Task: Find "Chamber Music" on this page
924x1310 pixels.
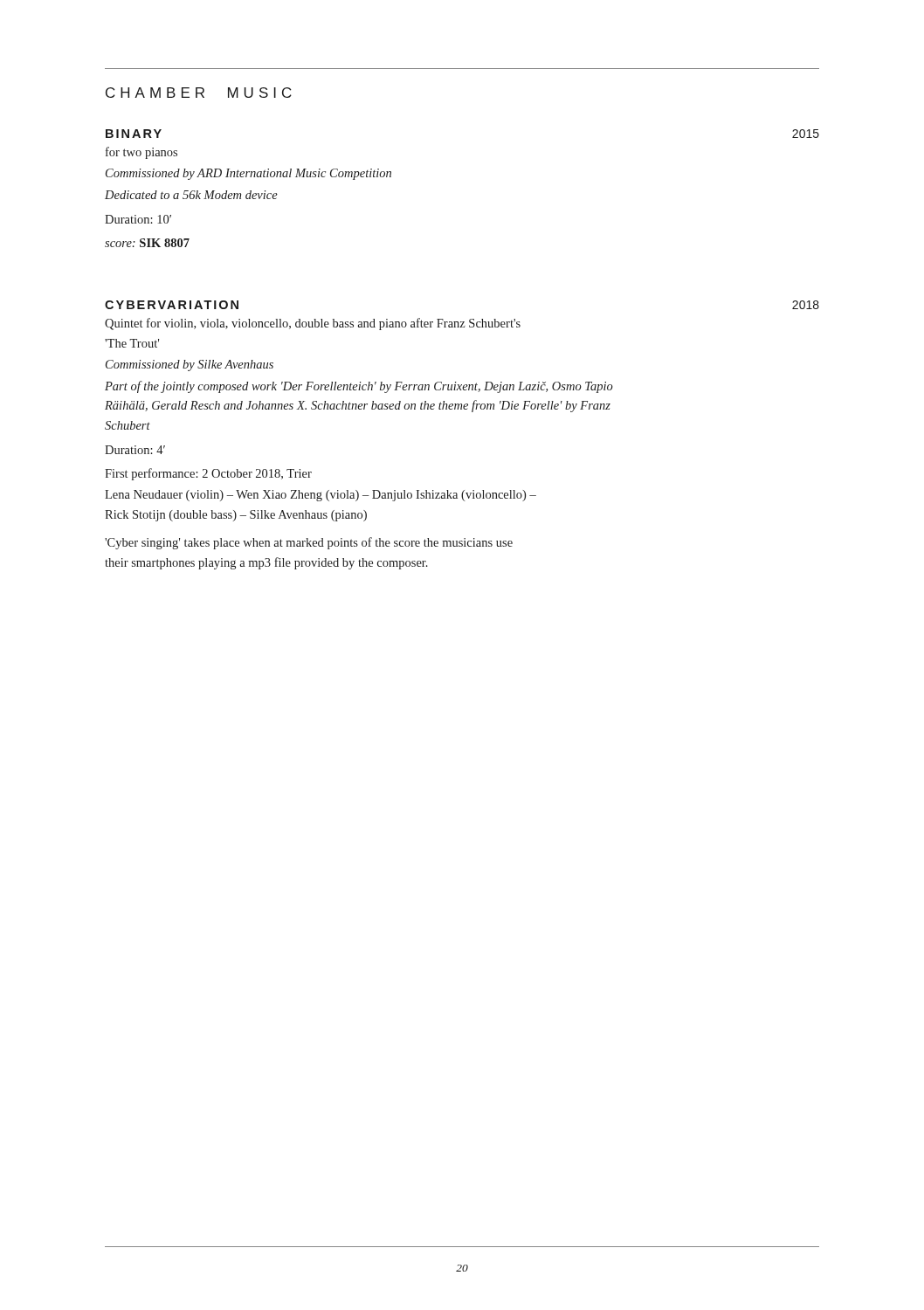Action: [x=199, y=93]
